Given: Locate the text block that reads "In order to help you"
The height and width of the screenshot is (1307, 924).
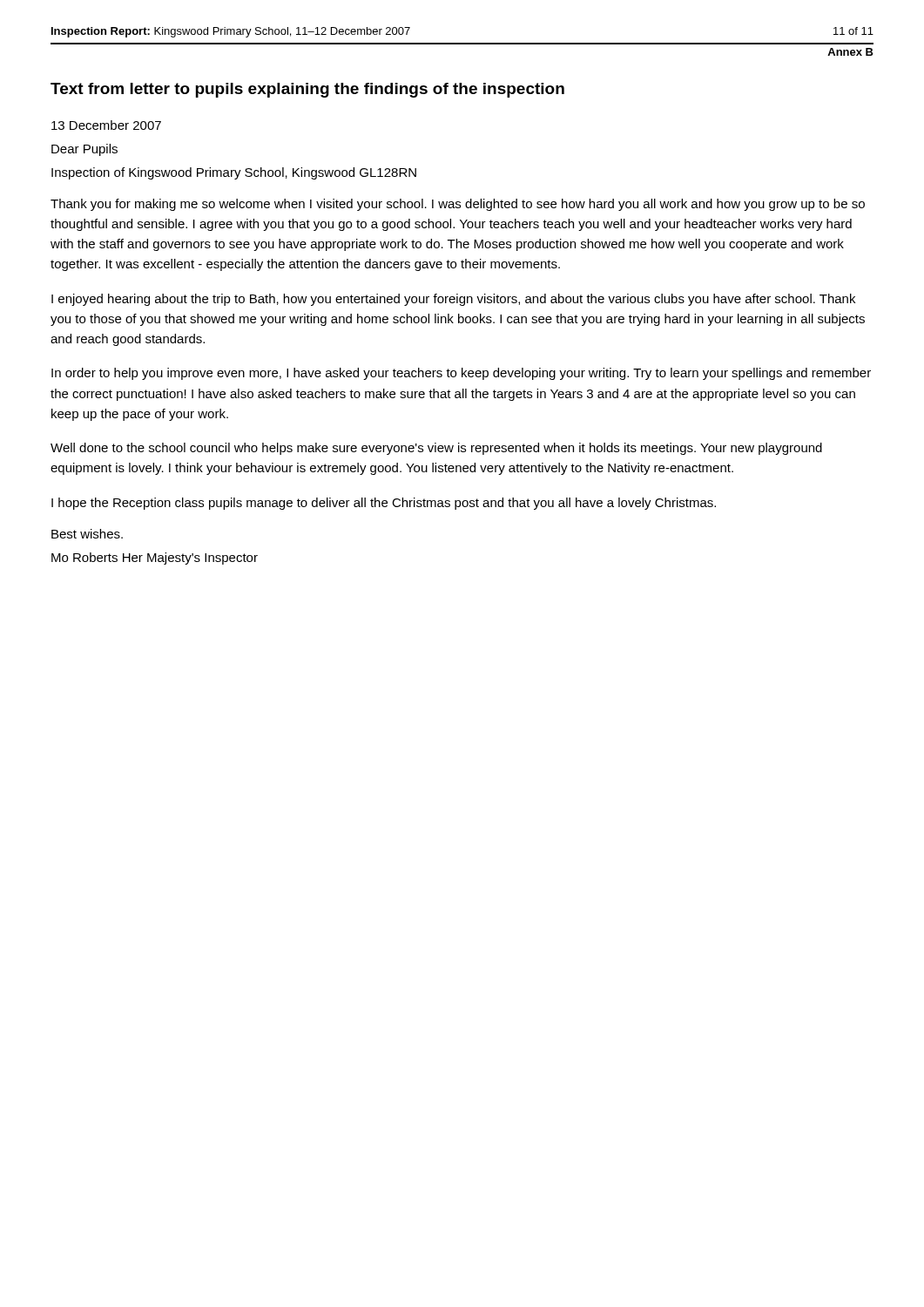Looking at the screenshot, I should [x=461, y=393].
